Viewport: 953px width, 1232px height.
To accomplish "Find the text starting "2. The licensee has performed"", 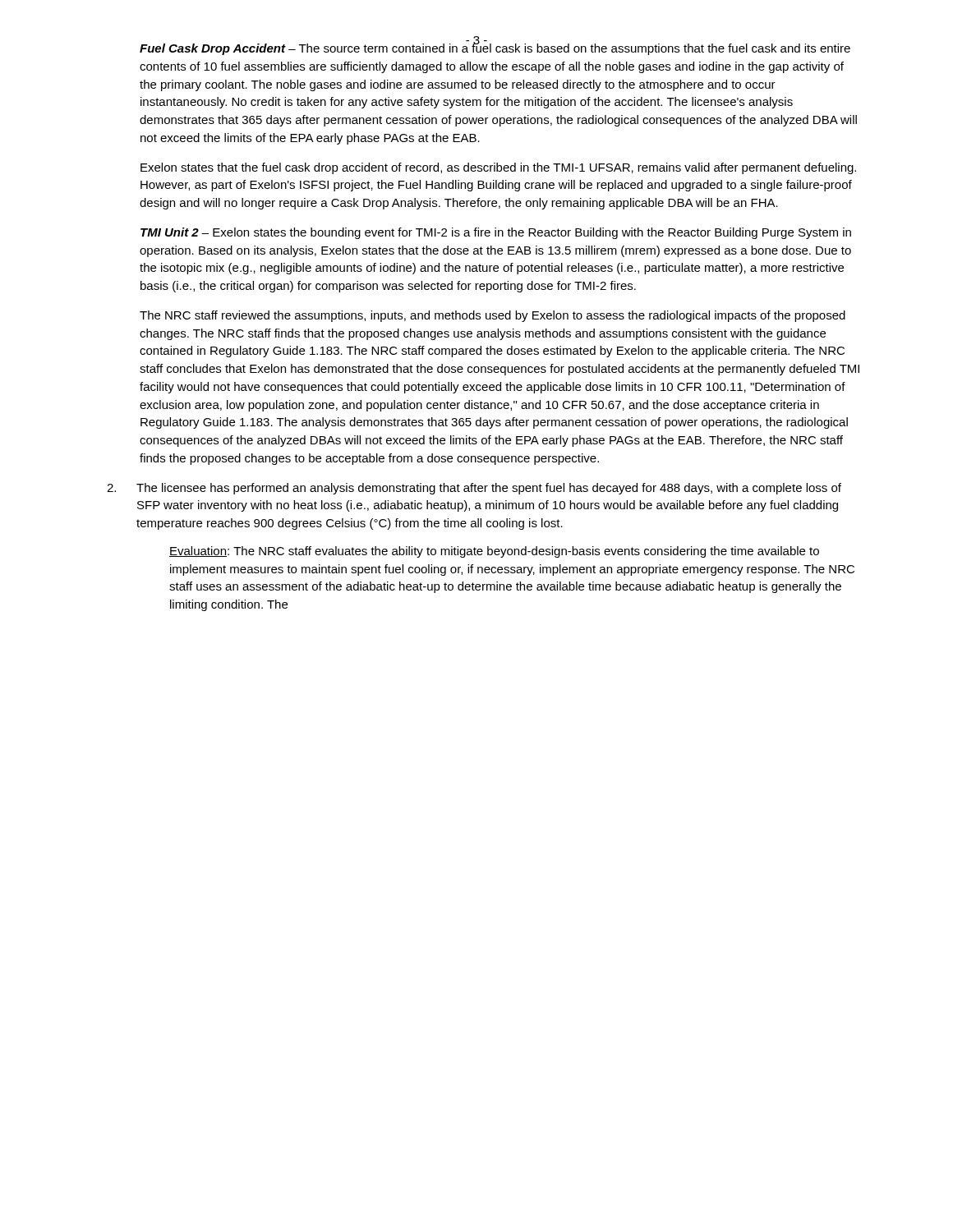I will (485, 552).
